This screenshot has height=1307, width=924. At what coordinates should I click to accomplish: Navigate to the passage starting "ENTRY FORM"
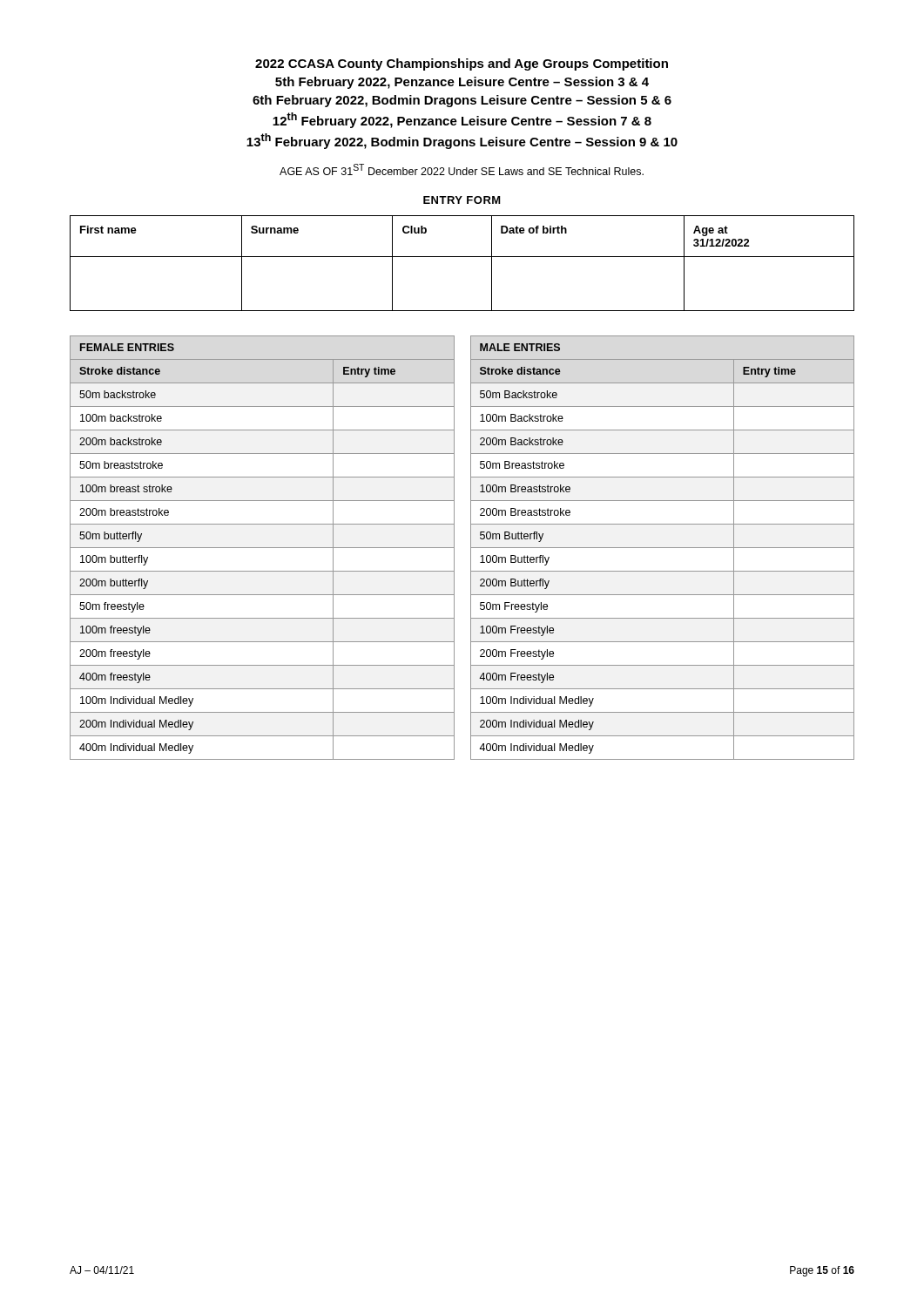(462, 200)
